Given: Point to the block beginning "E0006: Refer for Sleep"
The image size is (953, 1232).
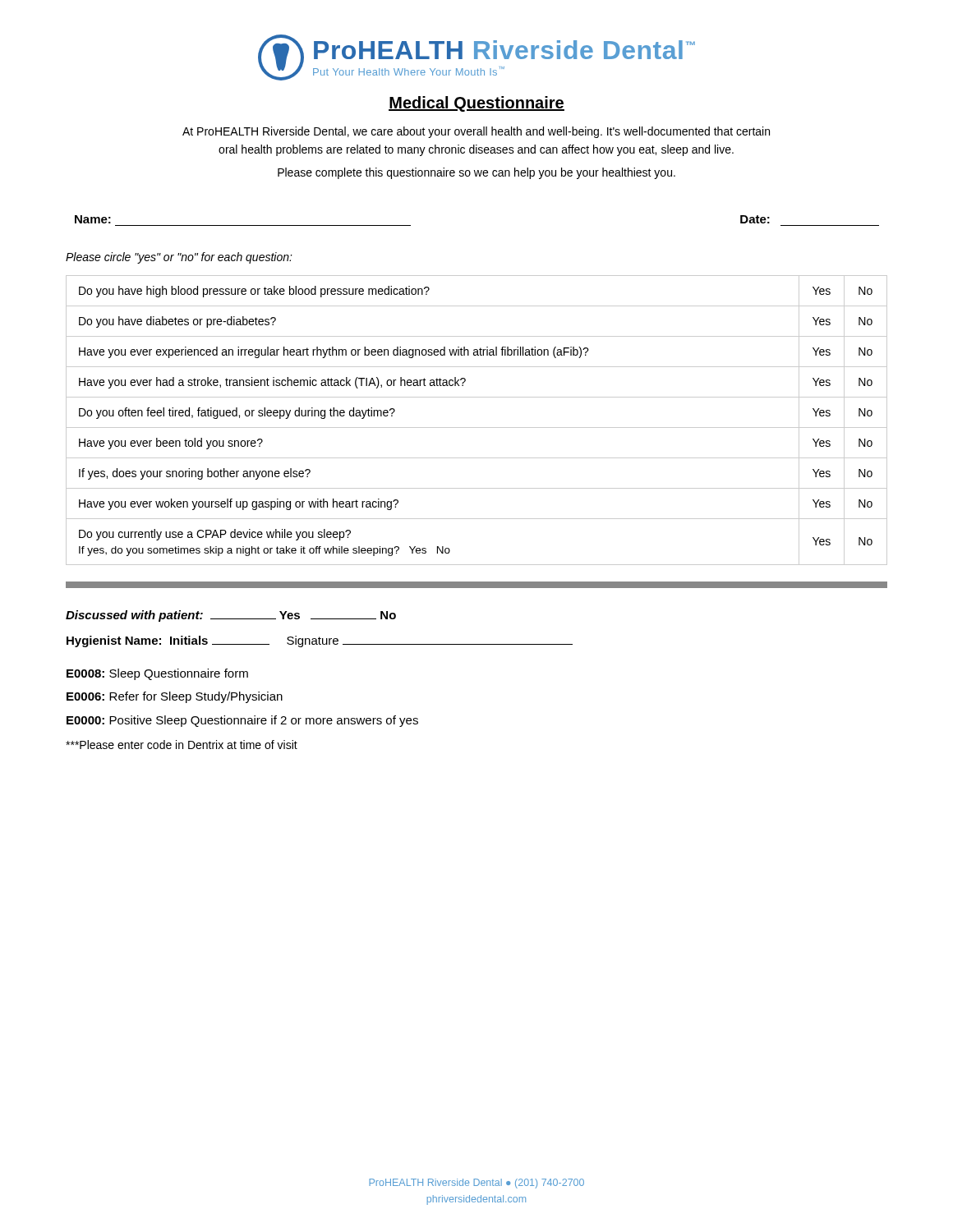Looking at the screenshot, I should pyautogui.click(x=174, y=696).
